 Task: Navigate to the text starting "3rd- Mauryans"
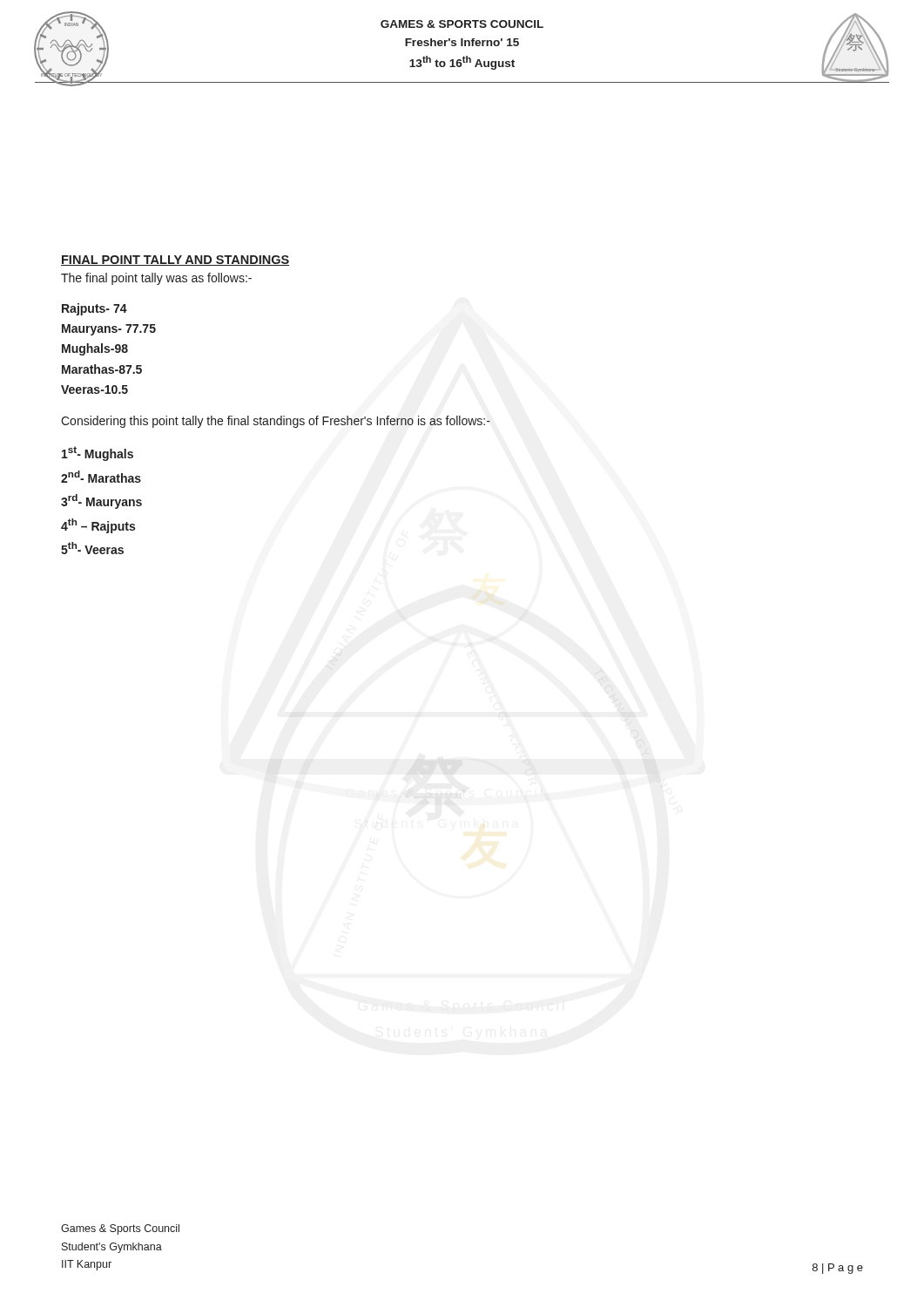pyautogui.click(x=102, y=501)
